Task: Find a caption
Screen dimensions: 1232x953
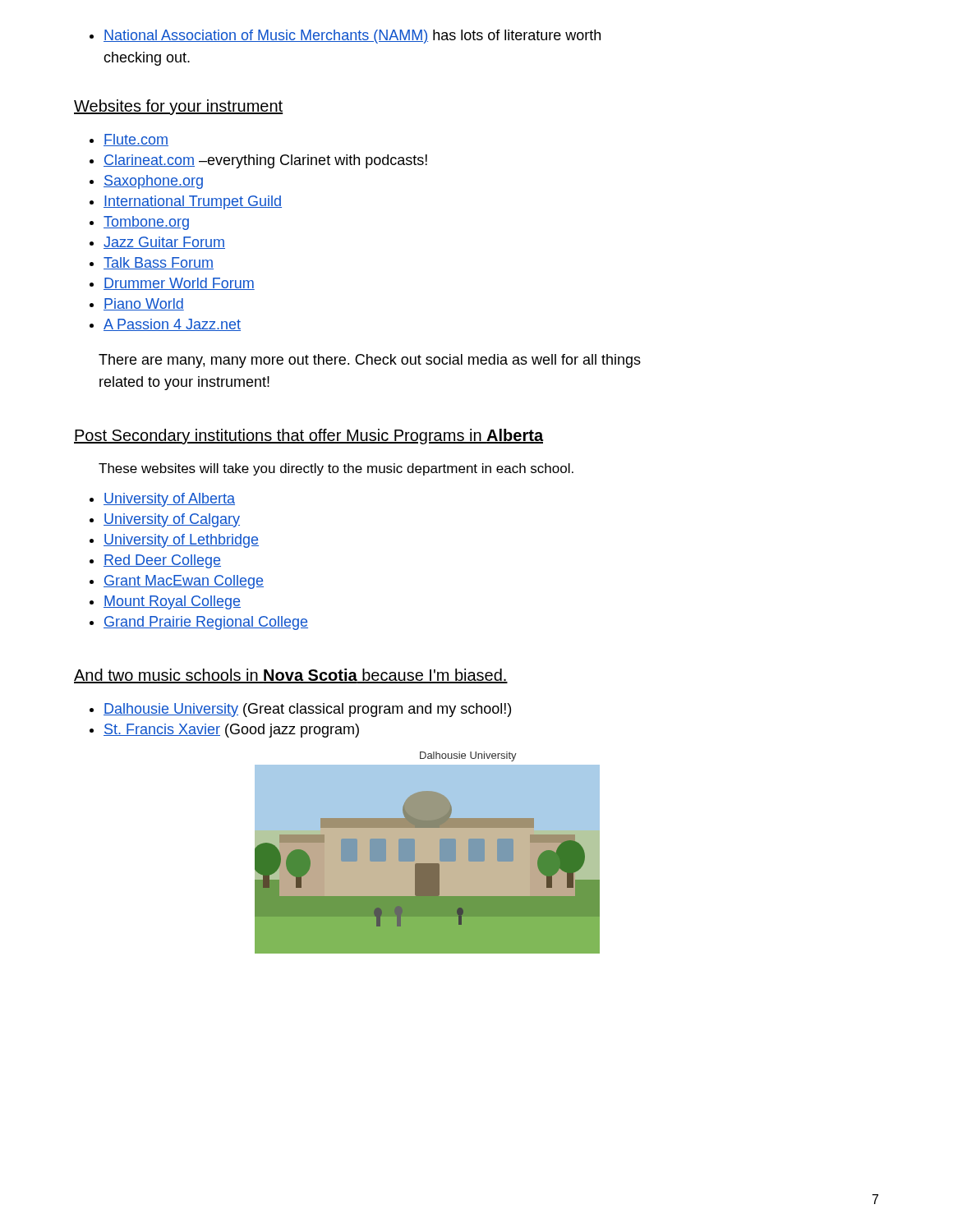Action: pos(468,755)
